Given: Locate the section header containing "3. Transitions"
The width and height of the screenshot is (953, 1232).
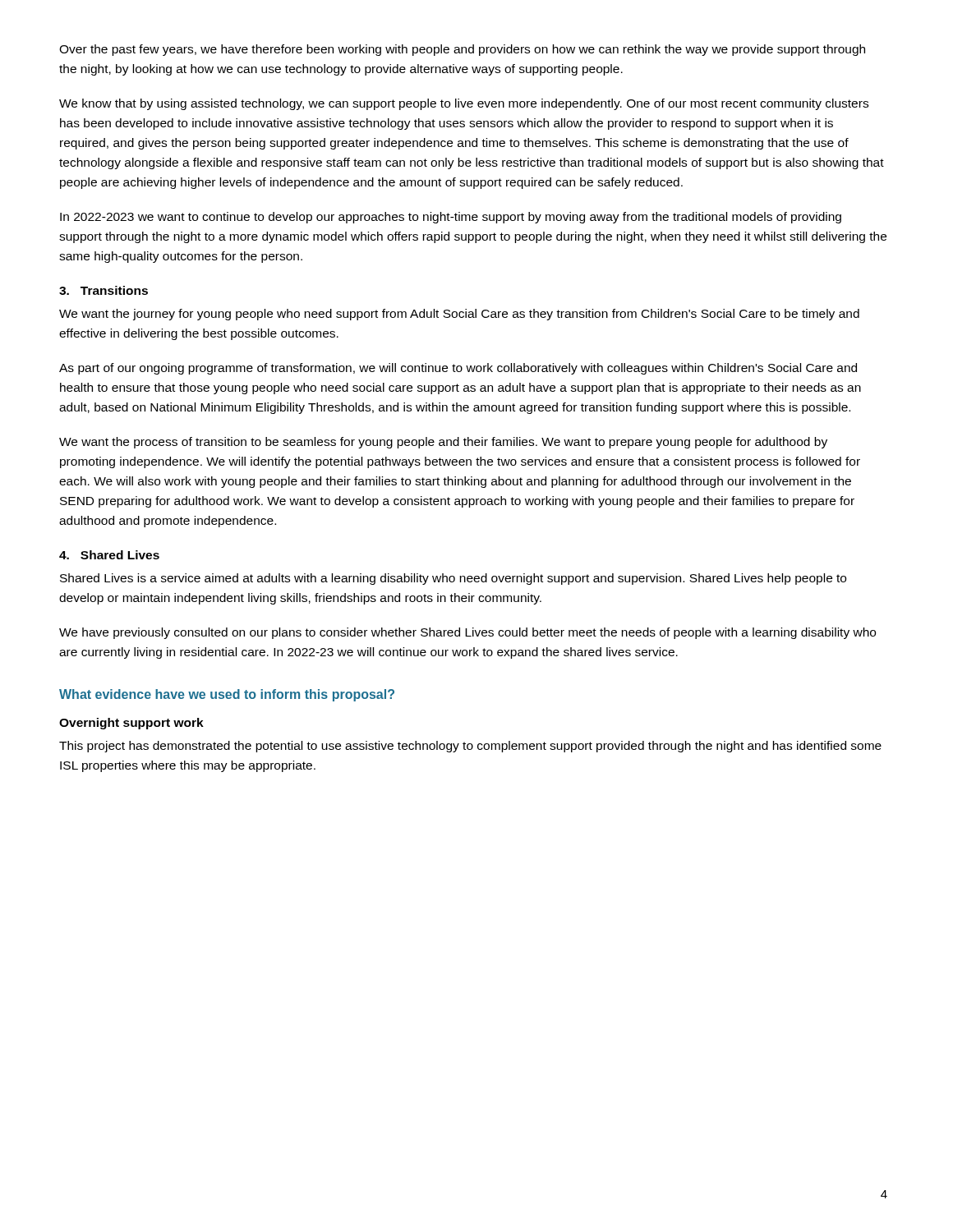Looking at the screenshot, I should pyautogui.click(x=104, y=290).
